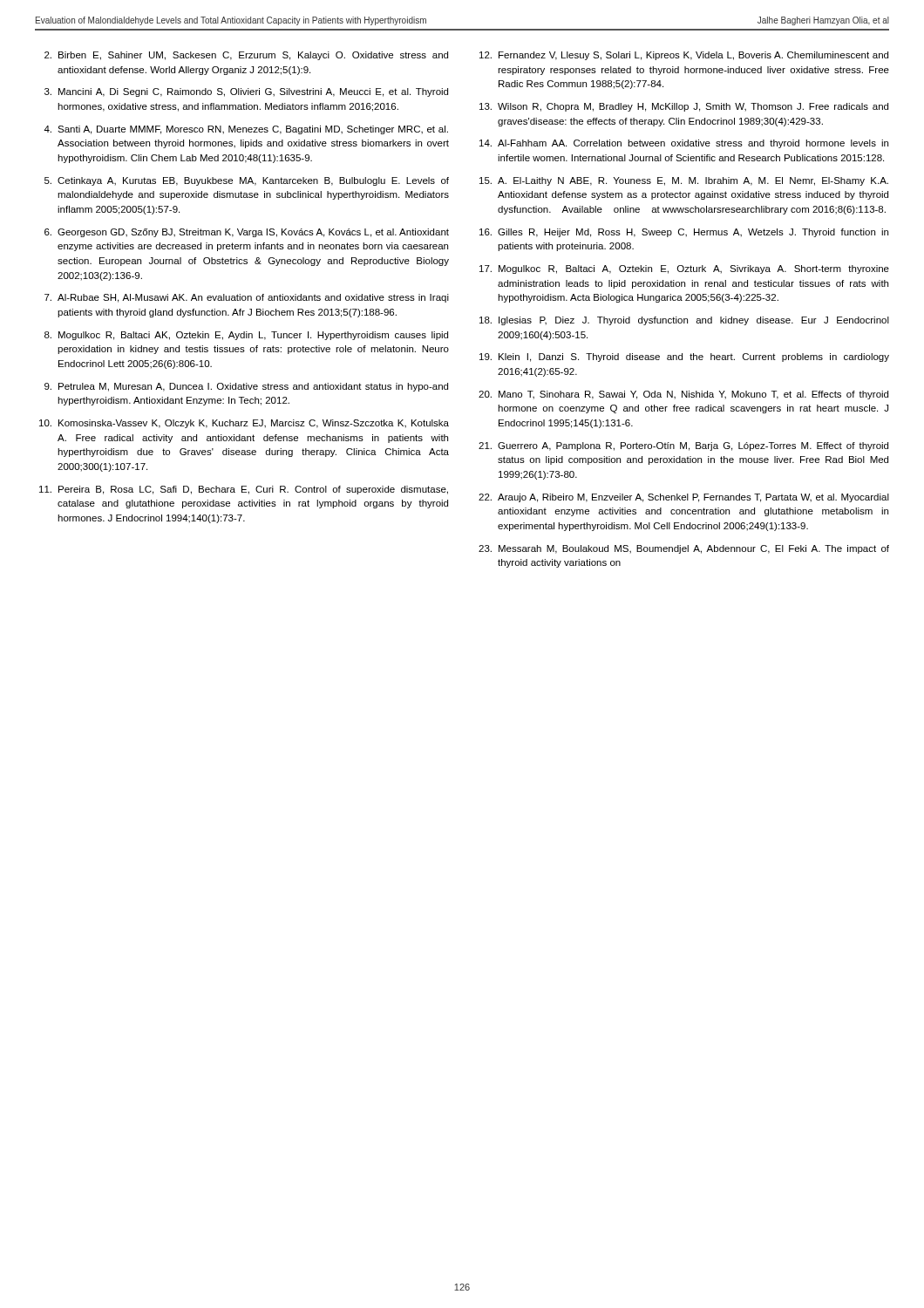Click on the region starting "20. Mano T,"
The height and width of the screenshot is (1308, 924).
(682, 409)
